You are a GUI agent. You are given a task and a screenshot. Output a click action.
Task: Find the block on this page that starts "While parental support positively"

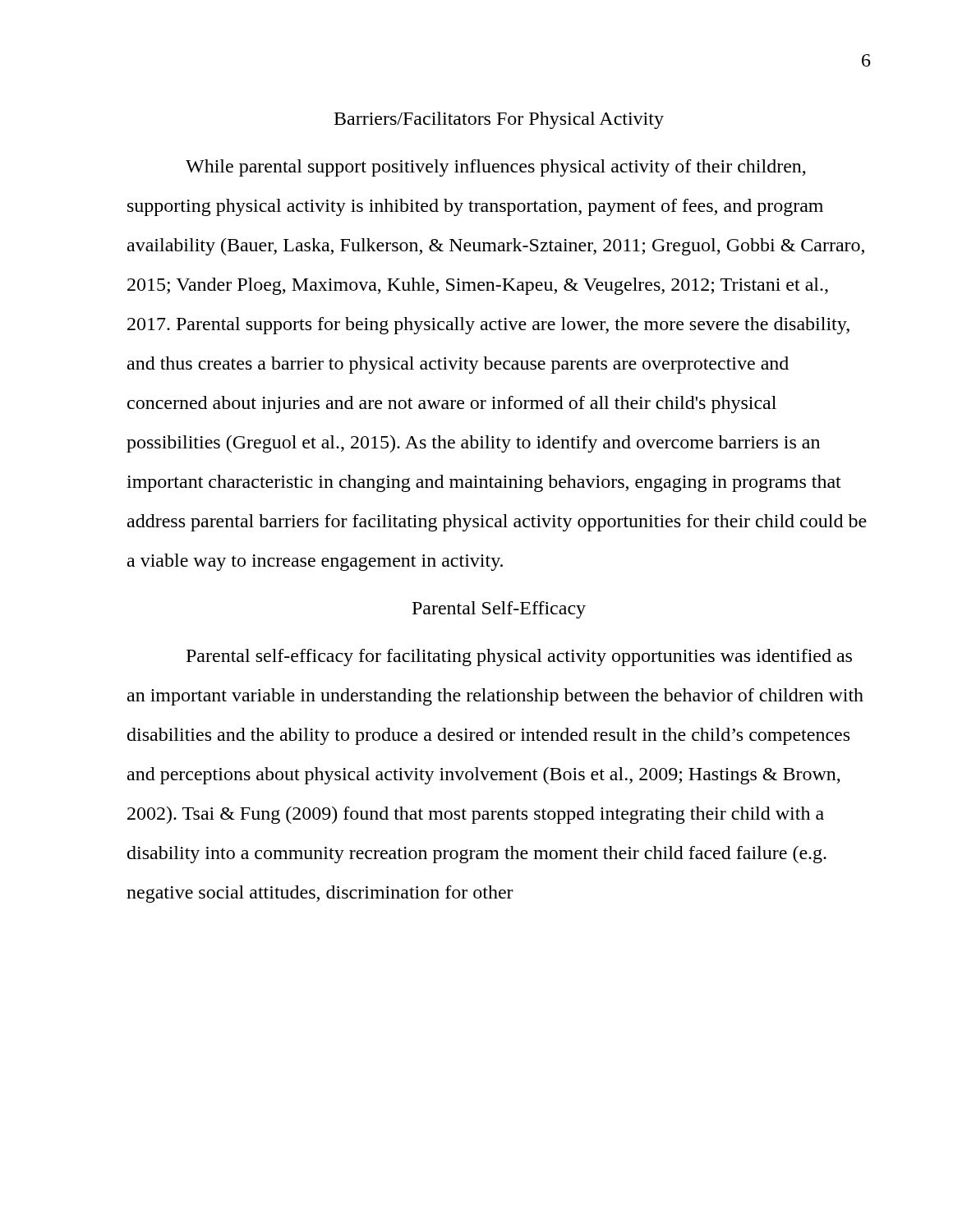(499, 363)
